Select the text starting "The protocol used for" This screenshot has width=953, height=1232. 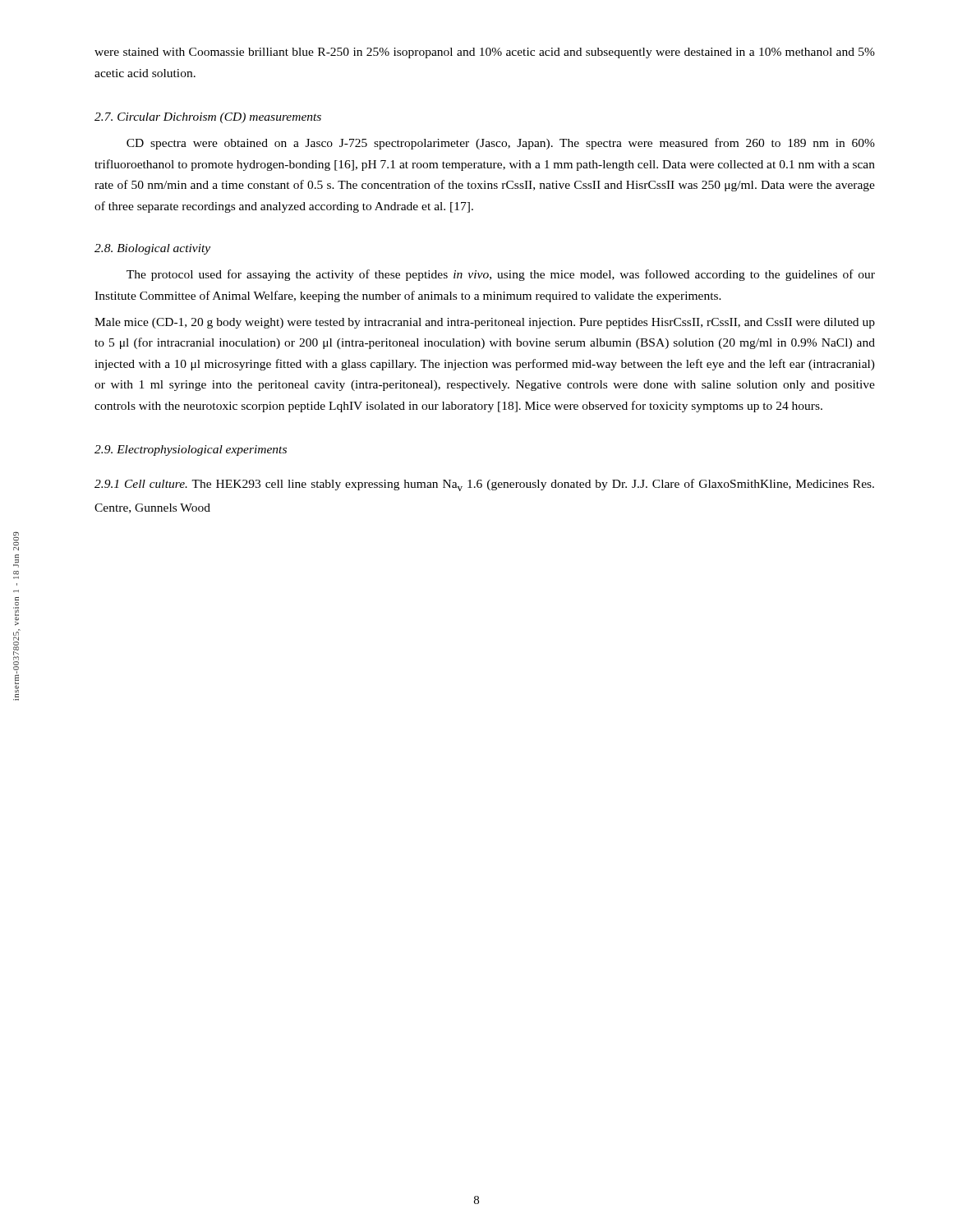pyautogui.click(x=485, y=285)
